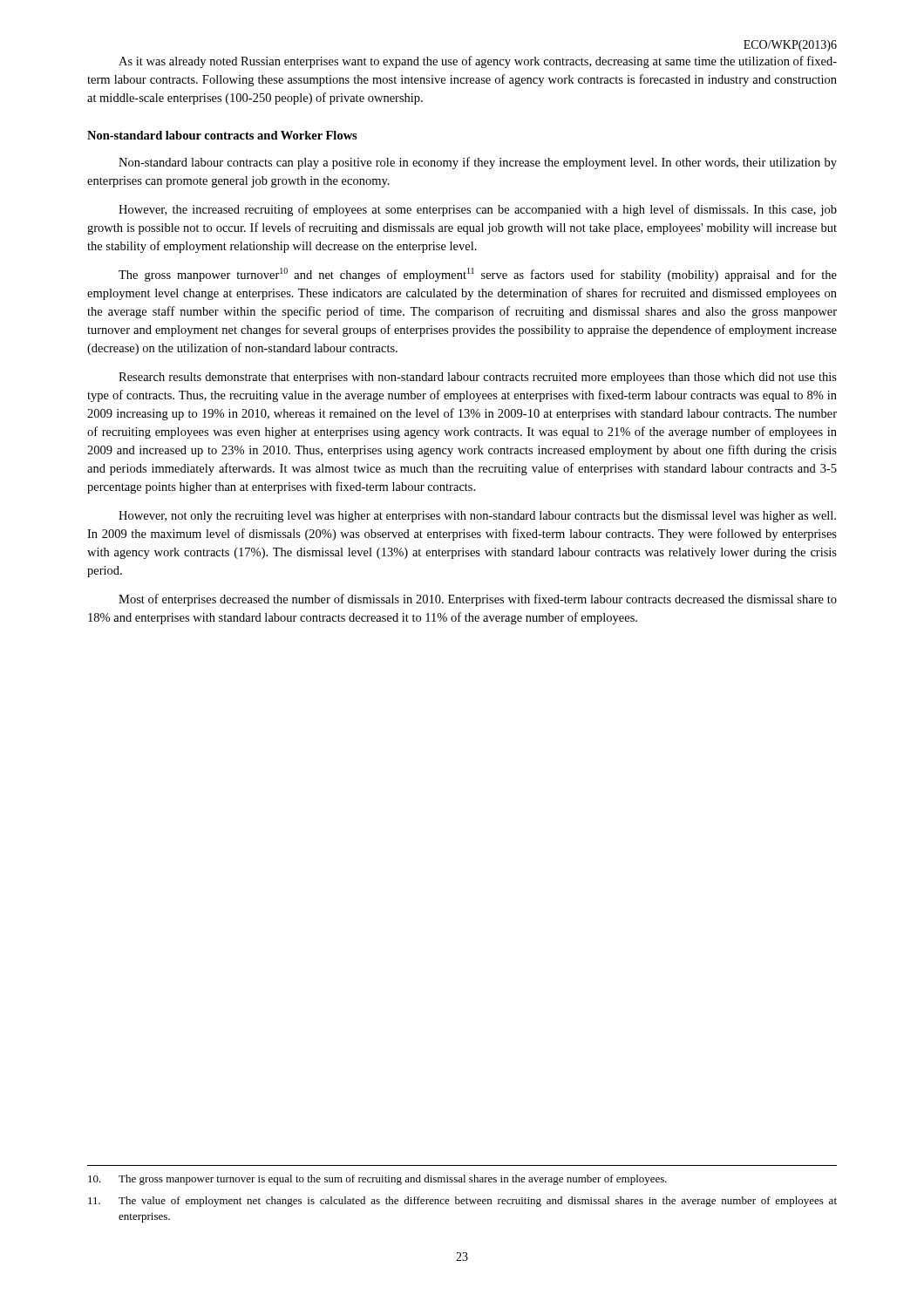The image size is (924, 1308).
Task: Locate the element starting "The value of employment net changes"
Action: point(462,1208)
